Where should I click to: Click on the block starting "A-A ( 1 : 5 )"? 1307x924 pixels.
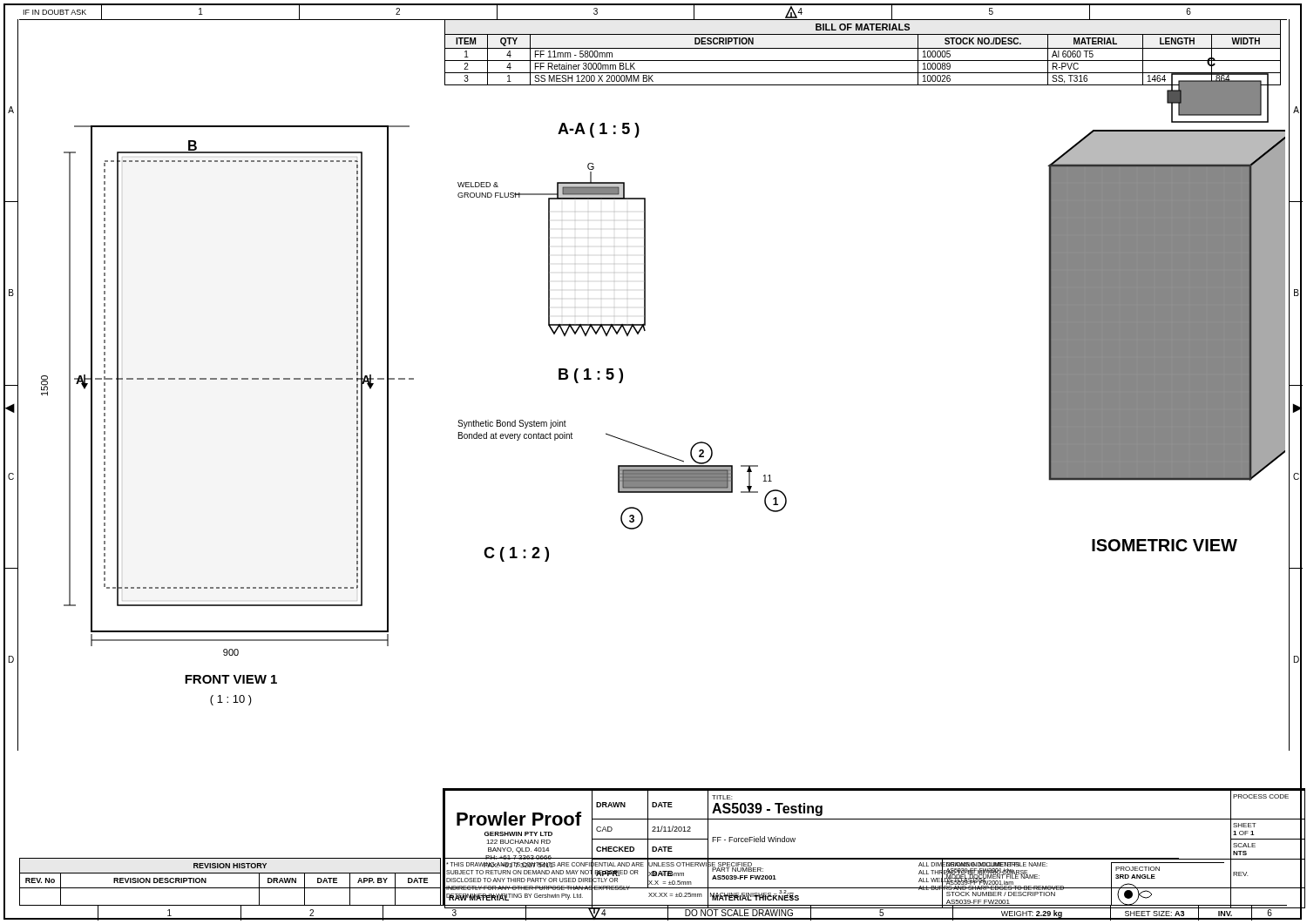(599, 129)
